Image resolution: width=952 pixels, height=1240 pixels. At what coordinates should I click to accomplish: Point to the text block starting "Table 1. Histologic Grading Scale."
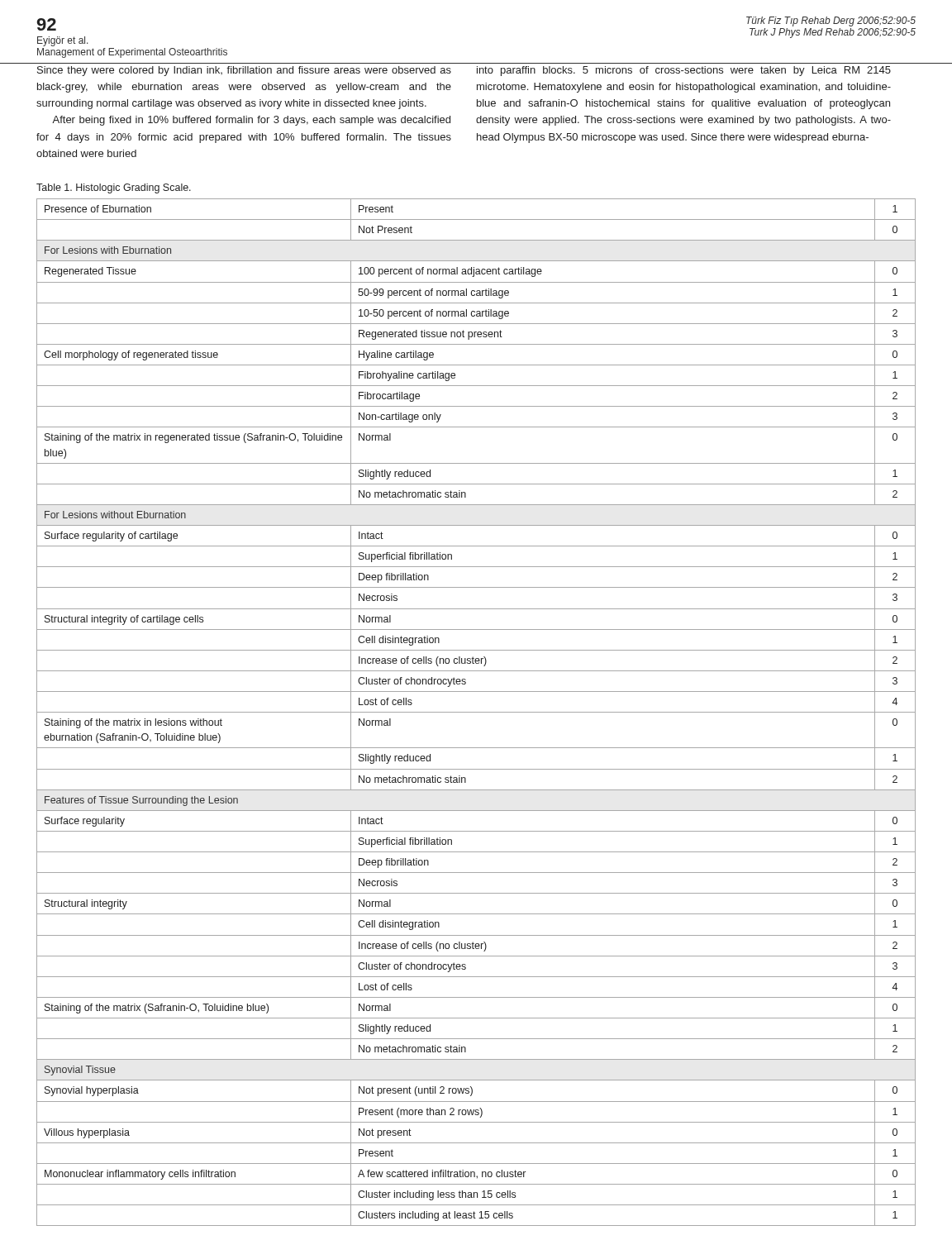[x=114, y=188]
